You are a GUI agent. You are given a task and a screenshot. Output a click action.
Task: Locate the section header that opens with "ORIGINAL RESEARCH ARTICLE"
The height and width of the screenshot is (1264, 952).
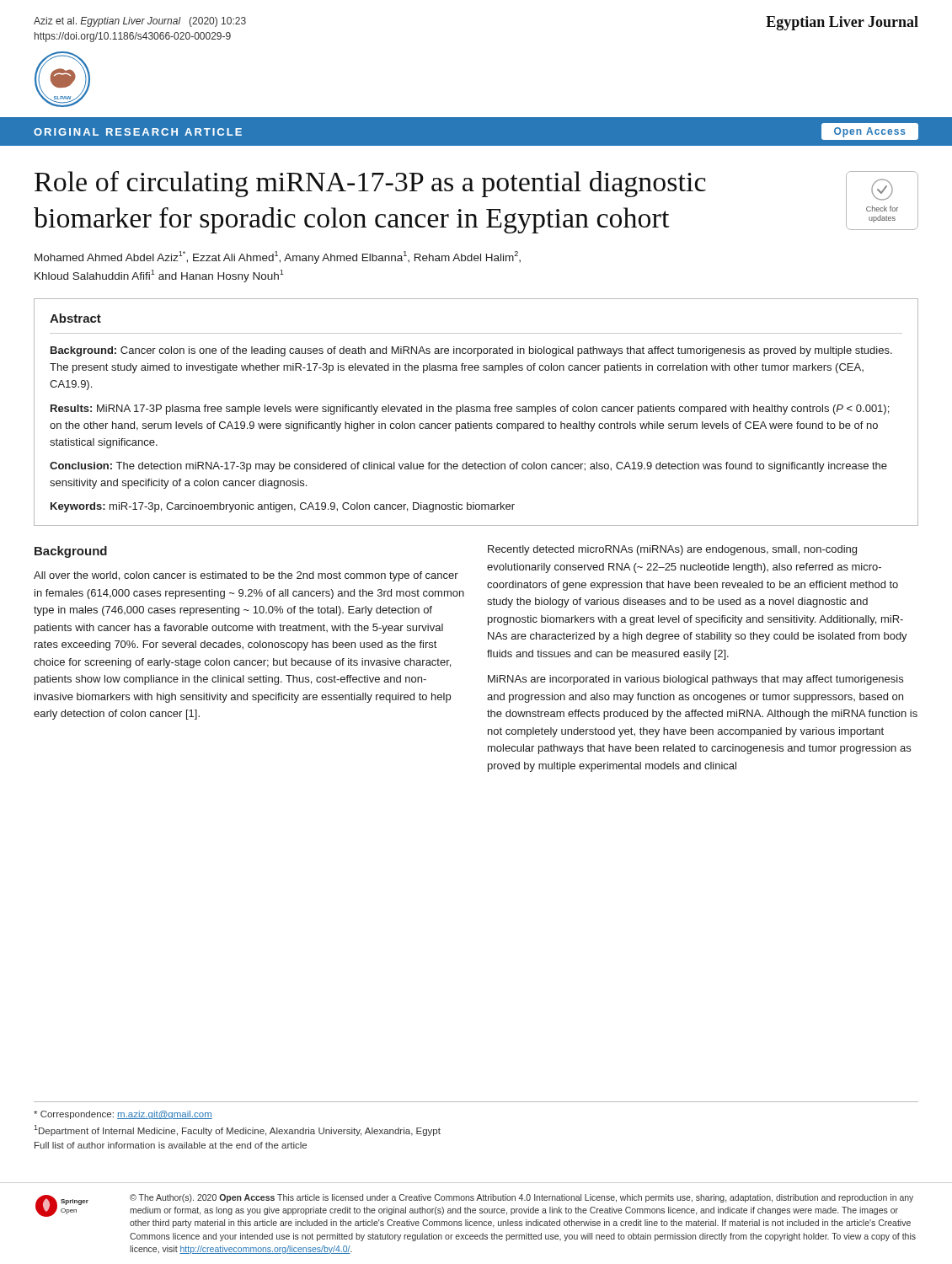pyautogui.click(x=136, y=132)
